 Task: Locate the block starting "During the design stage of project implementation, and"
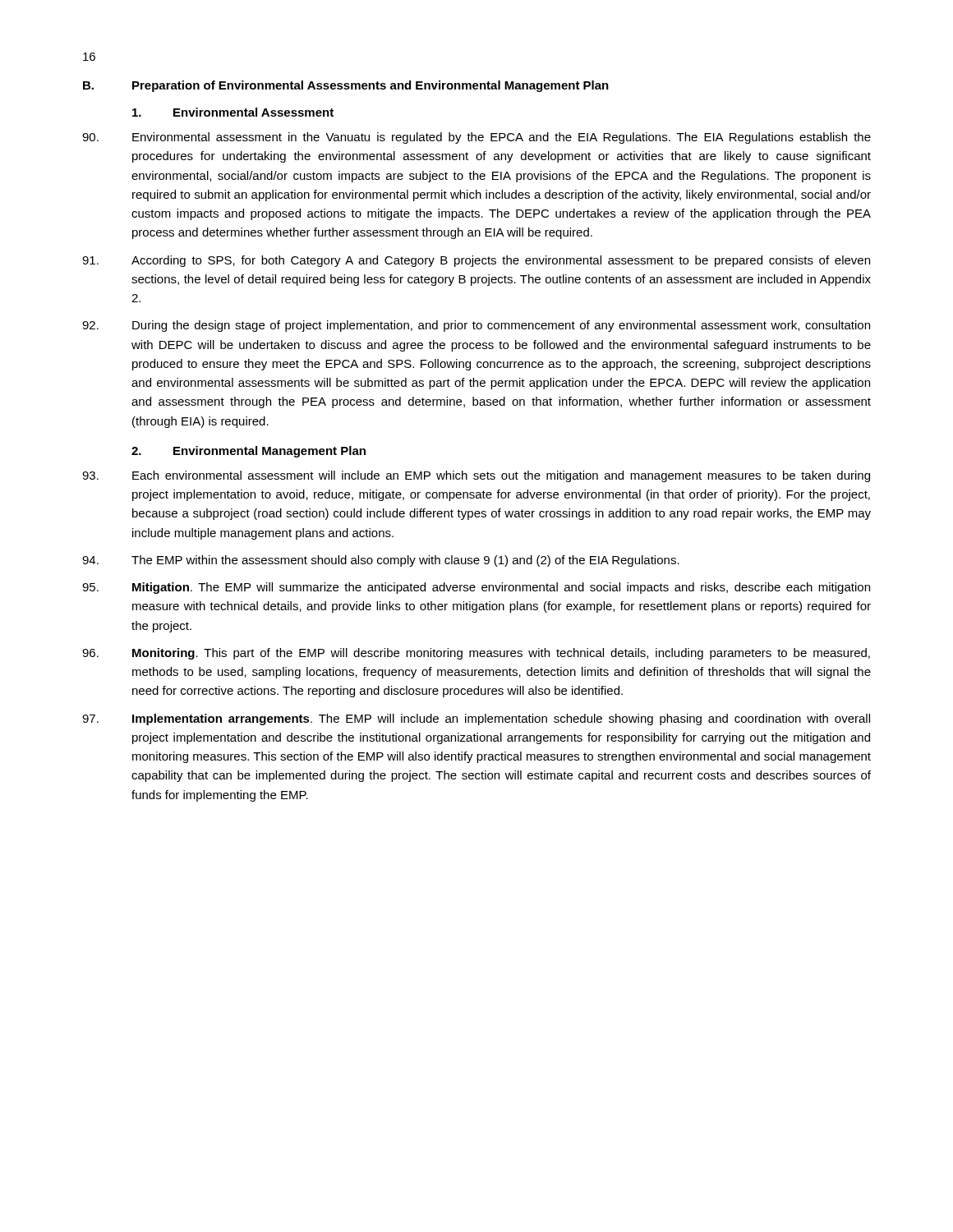476,373
